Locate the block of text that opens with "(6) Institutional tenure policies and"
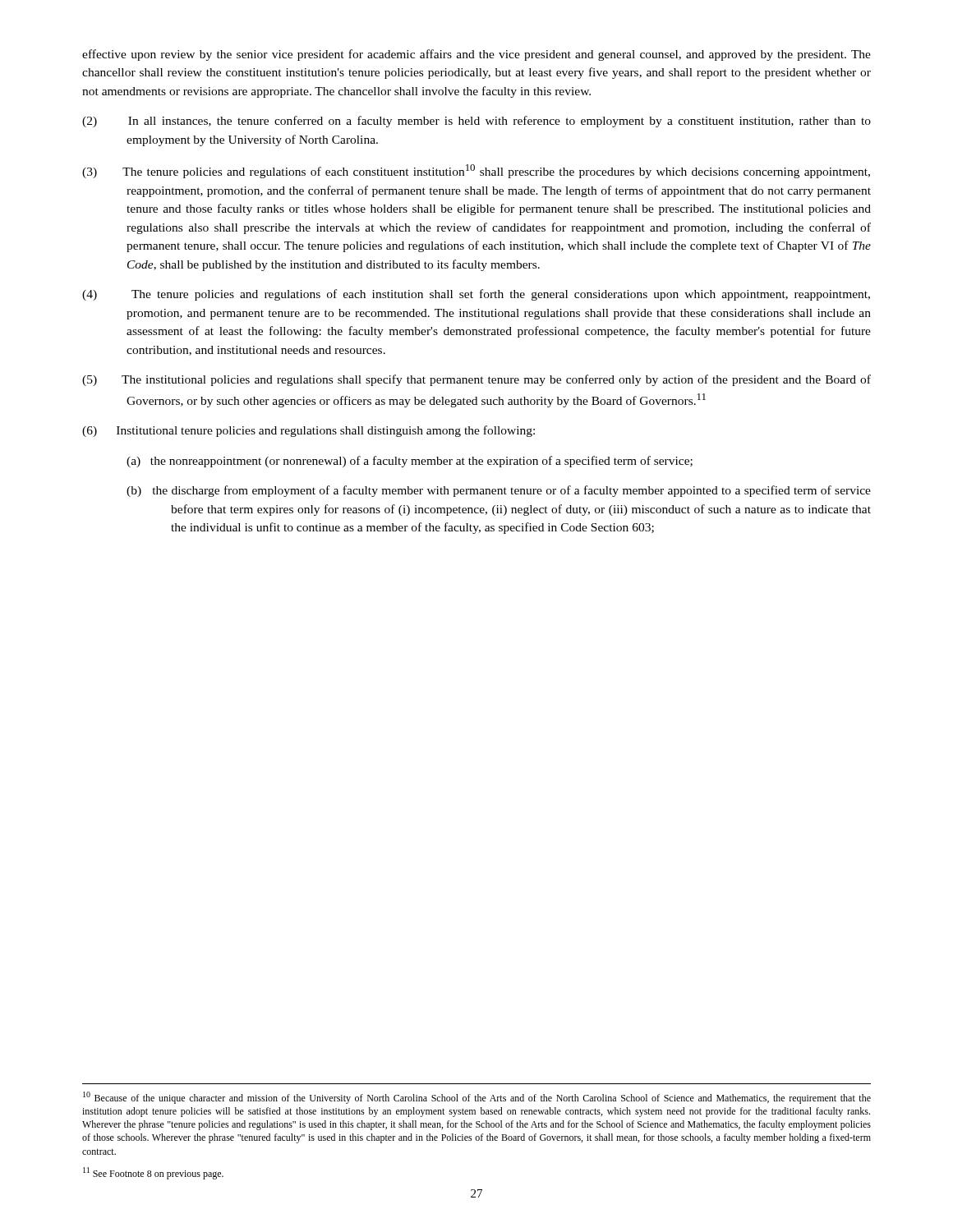 [x=309, y=430]
